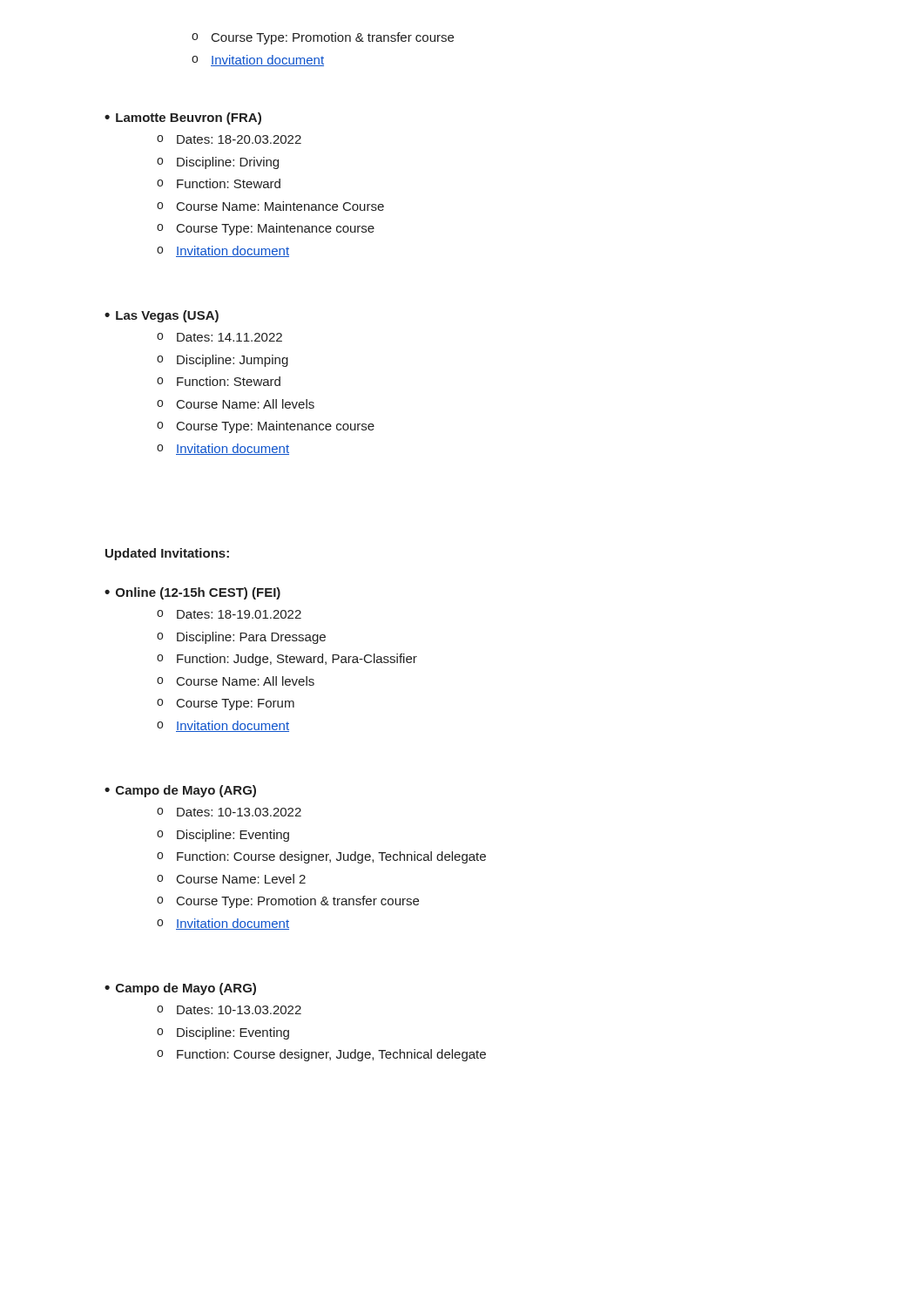924x1307 pixels.
Task: Locate the section header that reads "Updated Invitations:"
Action: coord(167,553)
